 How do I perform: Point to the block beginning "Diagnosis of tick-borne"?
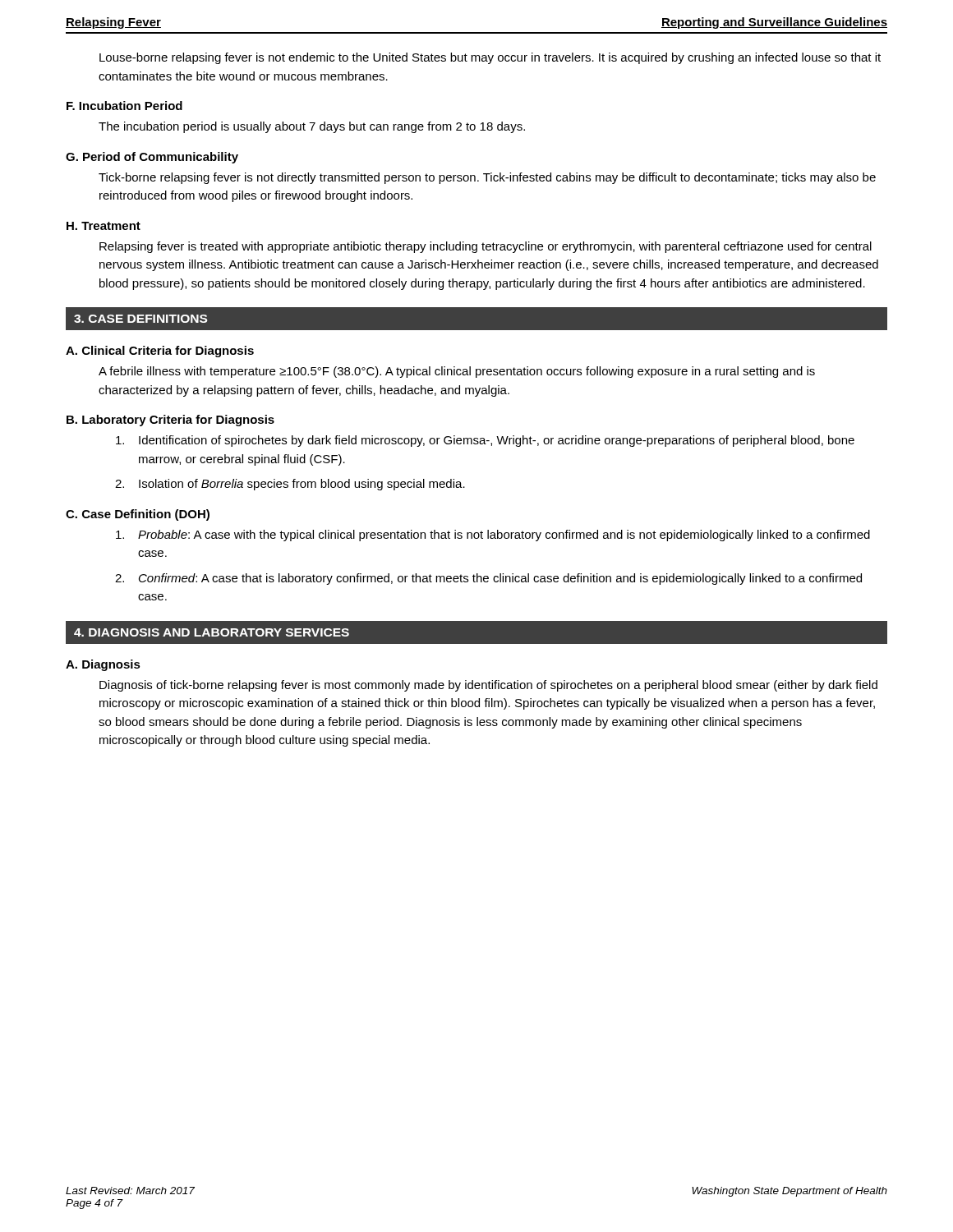(488, 712)
